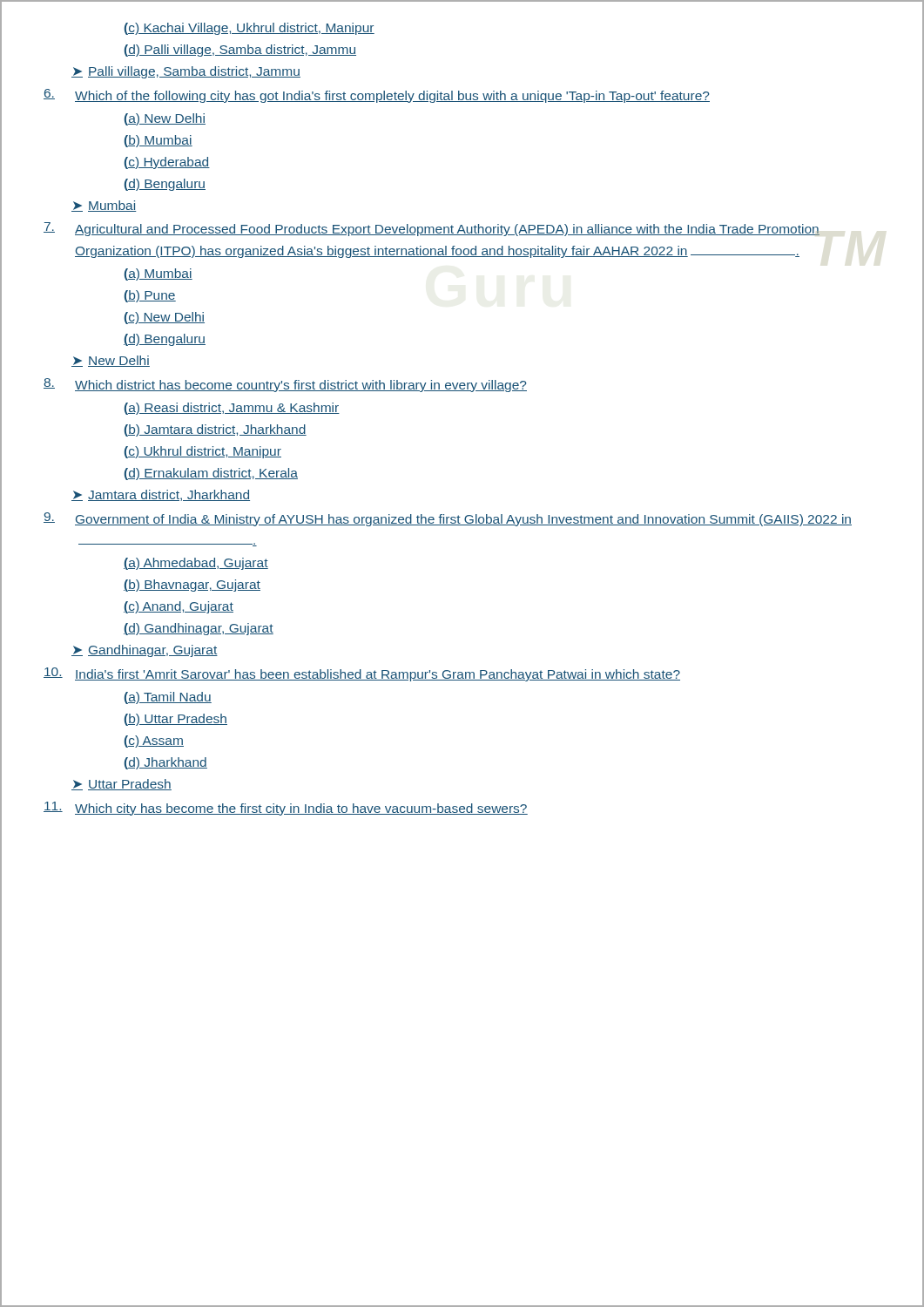
Task: Locate the block of text that opens with "9. Government of India &"
Action: (470, 530)
